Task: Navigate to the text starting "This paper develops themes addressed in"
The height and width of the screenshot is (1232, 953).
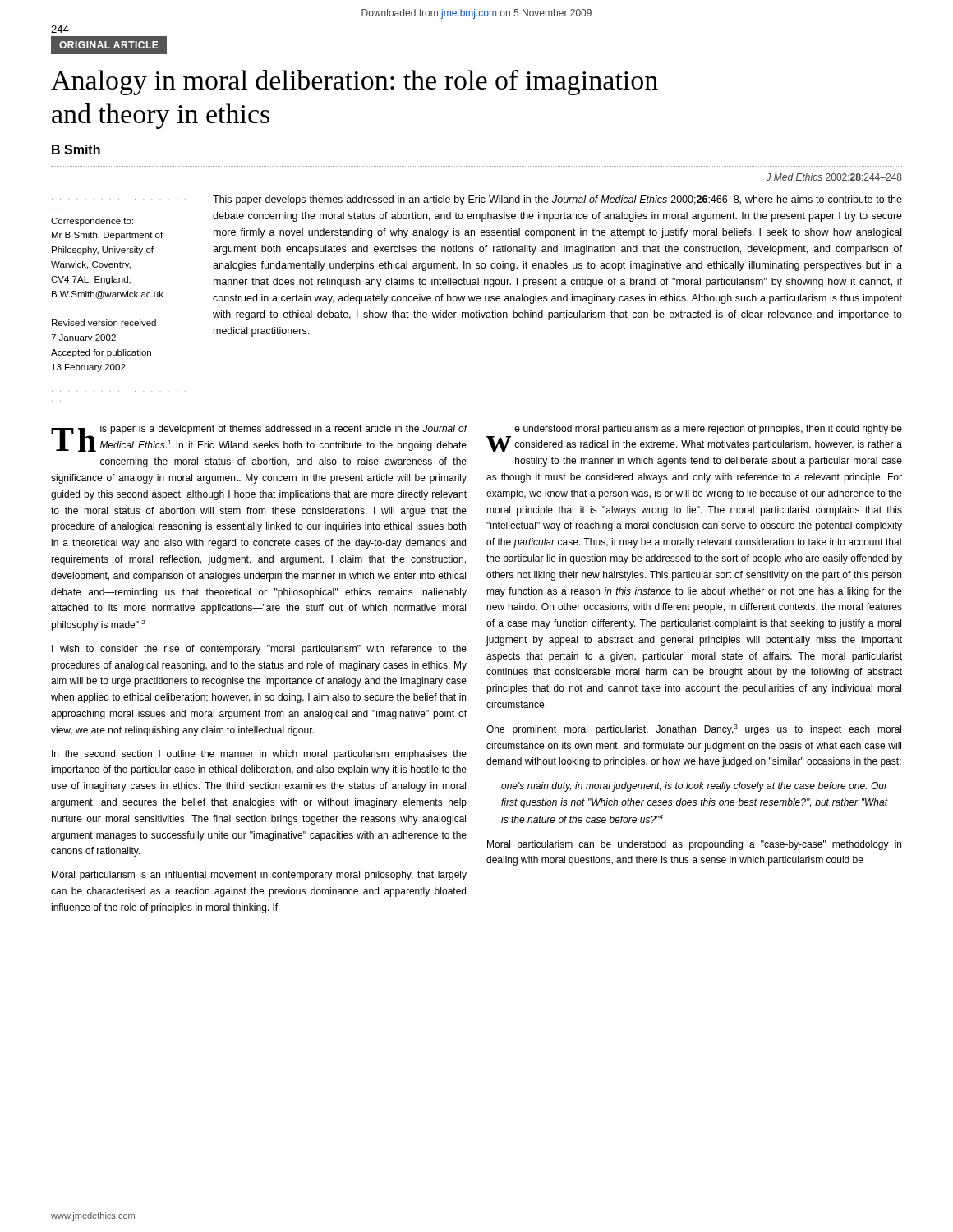Action: tap(557, 265)
